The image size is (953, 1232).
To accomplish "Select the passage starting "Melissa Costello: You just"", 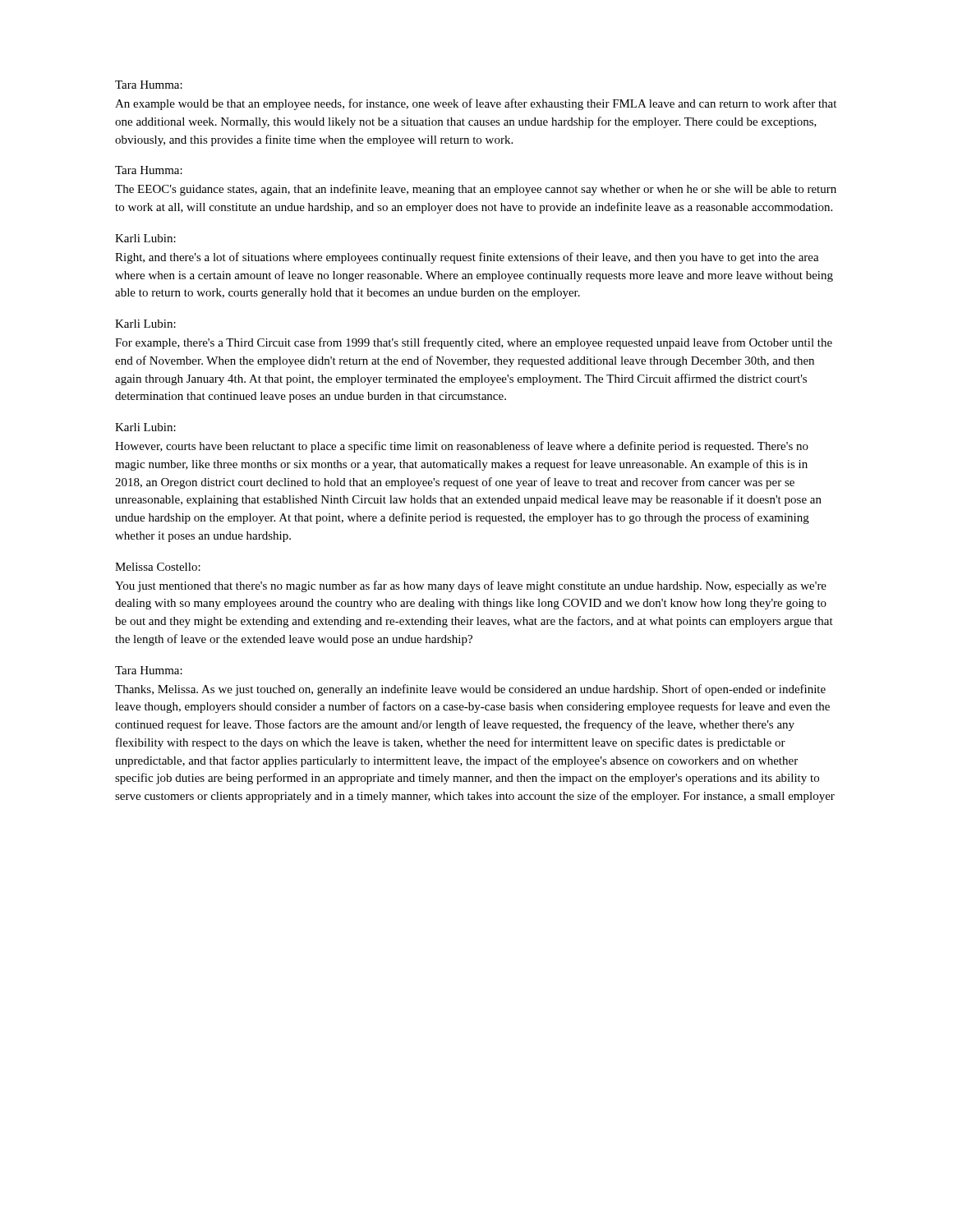I will click(x=476, y=604).
